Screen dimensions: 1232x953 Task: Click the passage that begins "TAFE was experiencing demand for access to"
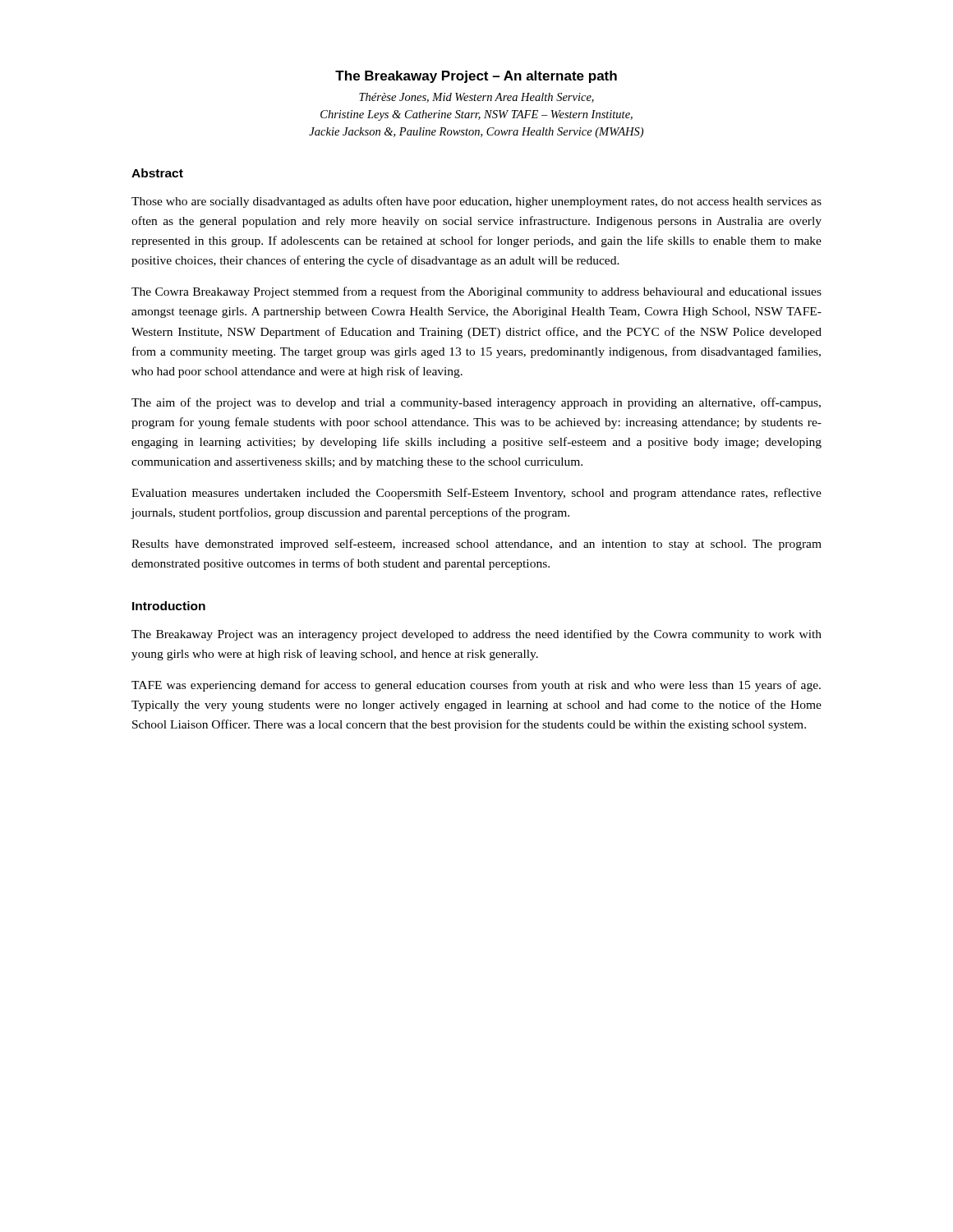476,704
